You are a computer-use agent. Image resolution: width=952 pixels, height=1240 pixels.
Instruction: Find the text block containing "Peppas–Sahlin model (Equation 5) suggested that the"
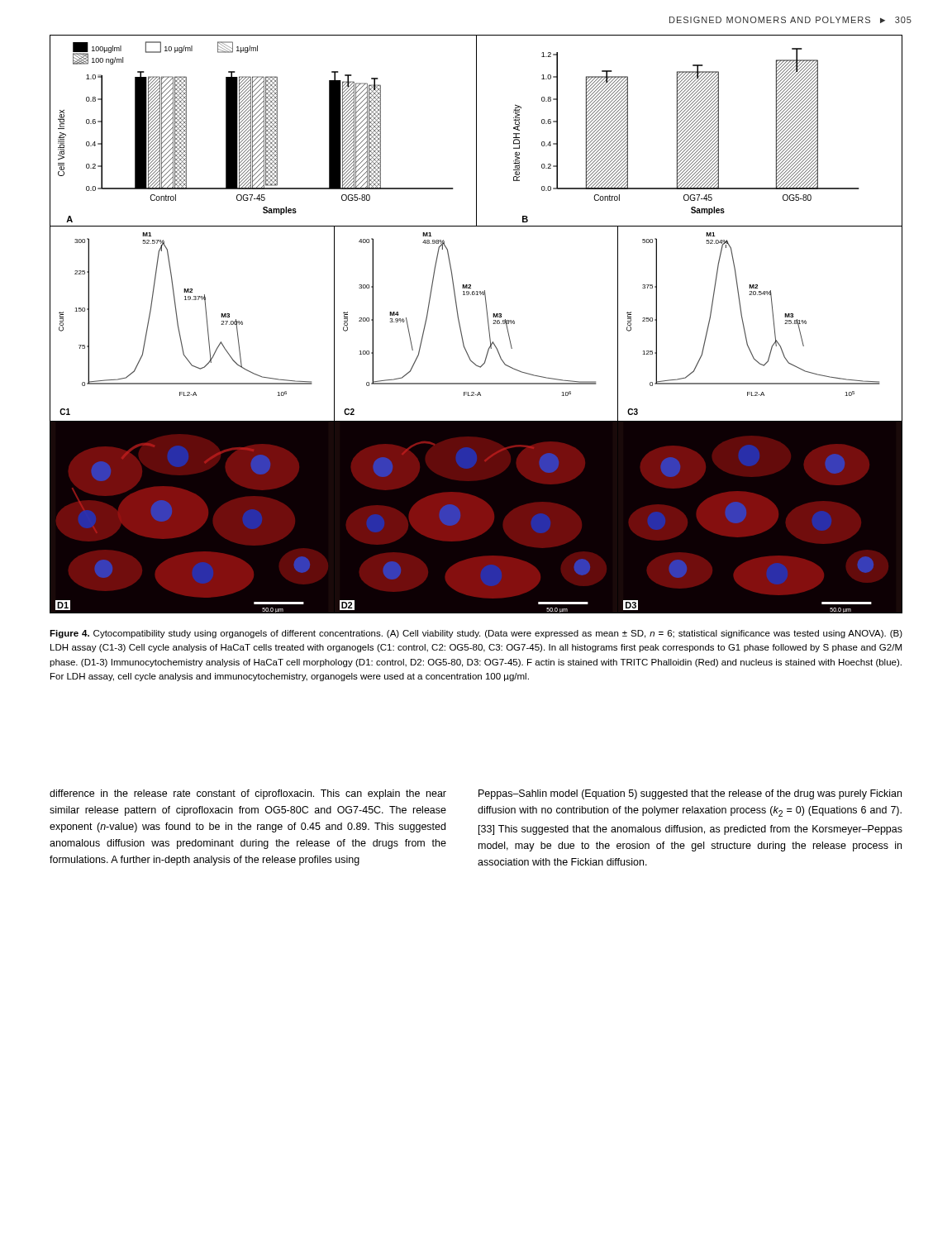click(690, 828)
